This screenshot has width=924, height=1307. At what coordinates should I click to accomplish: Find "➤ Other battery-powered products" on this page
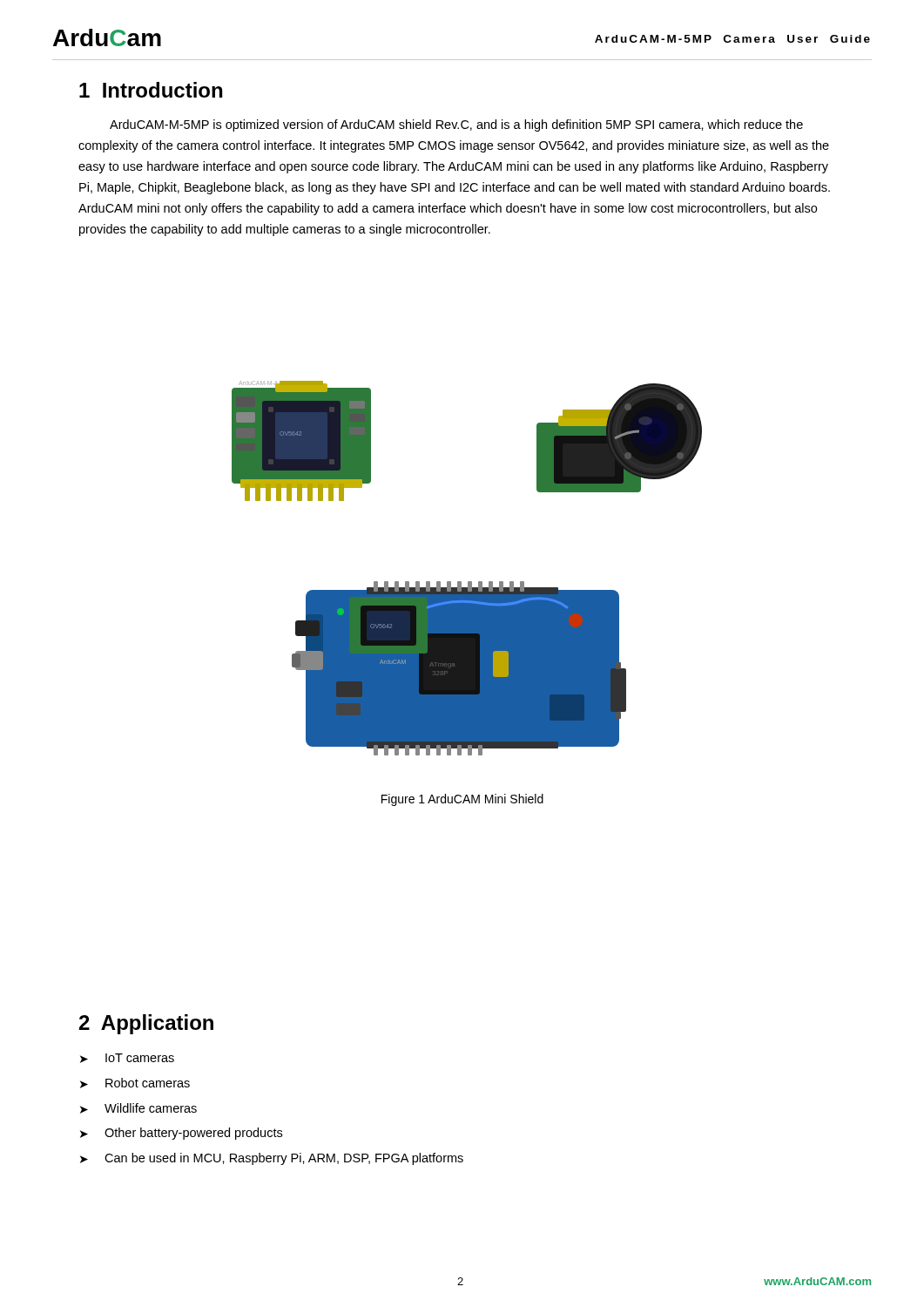(181, 1134)
